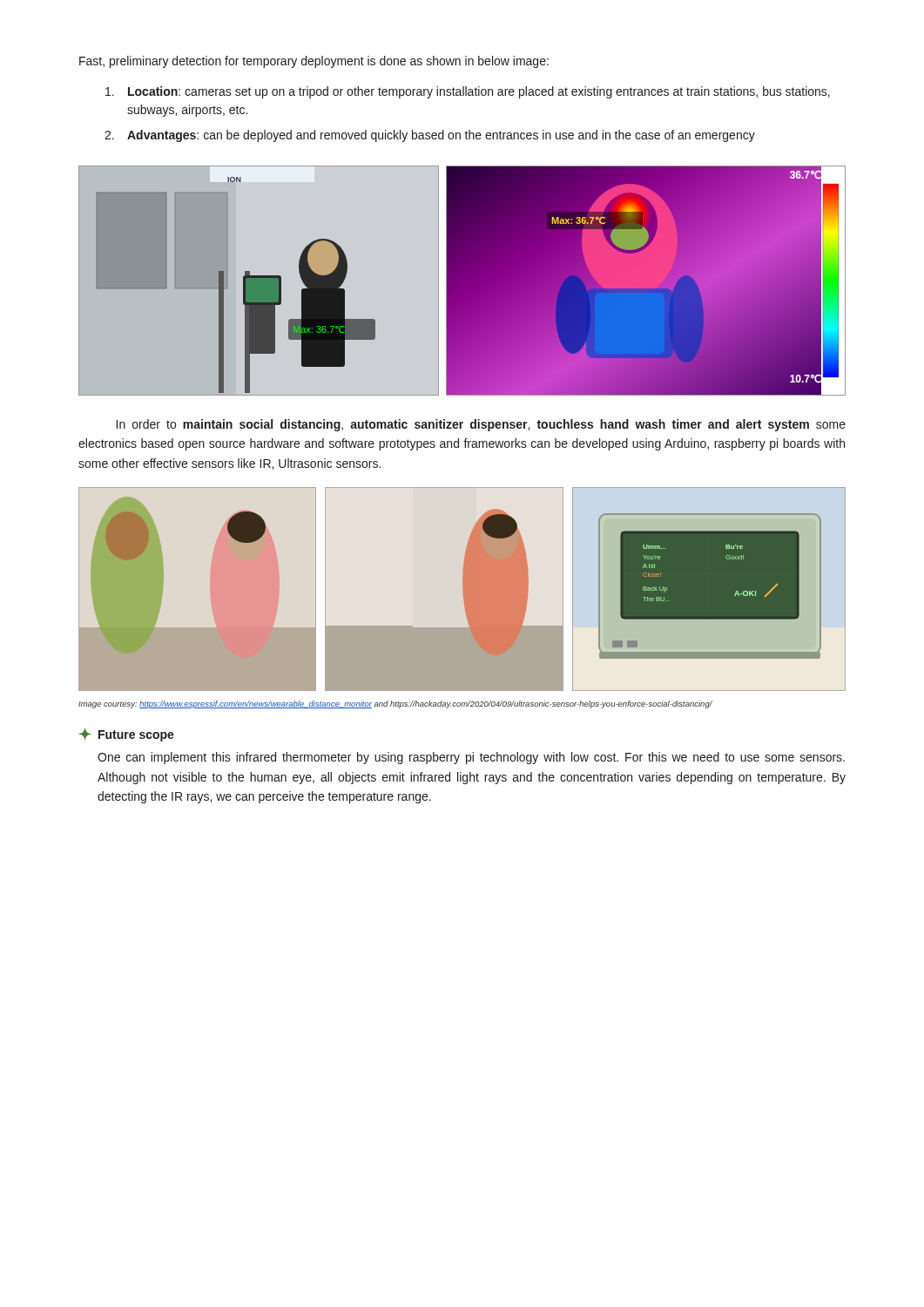
Task: Select the section header that says "✦ Future scope"
Action: 126,735
